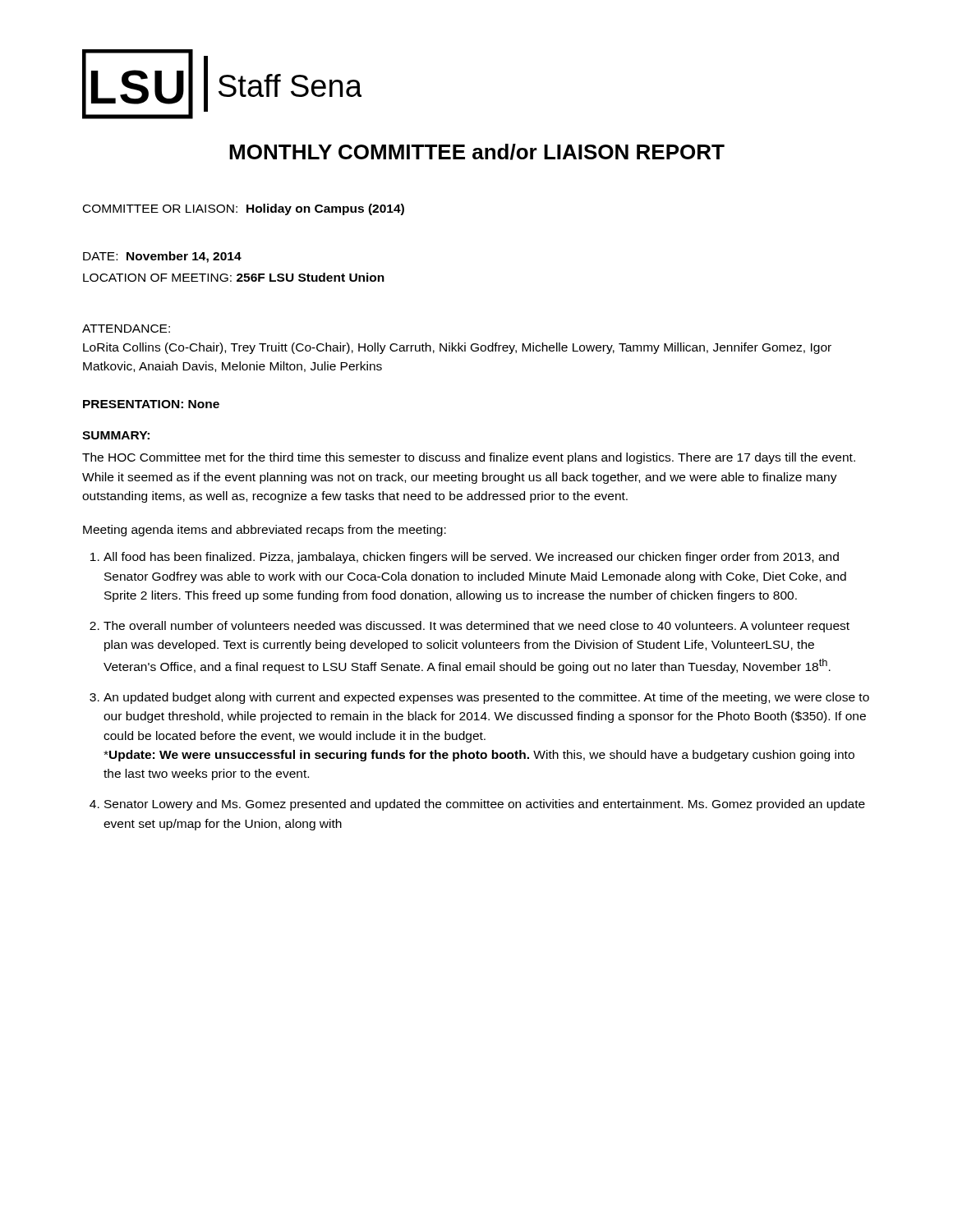Click on the logo
This screenshot has height=1232, width=953.
pyautogui.click(x=476, y=86)
